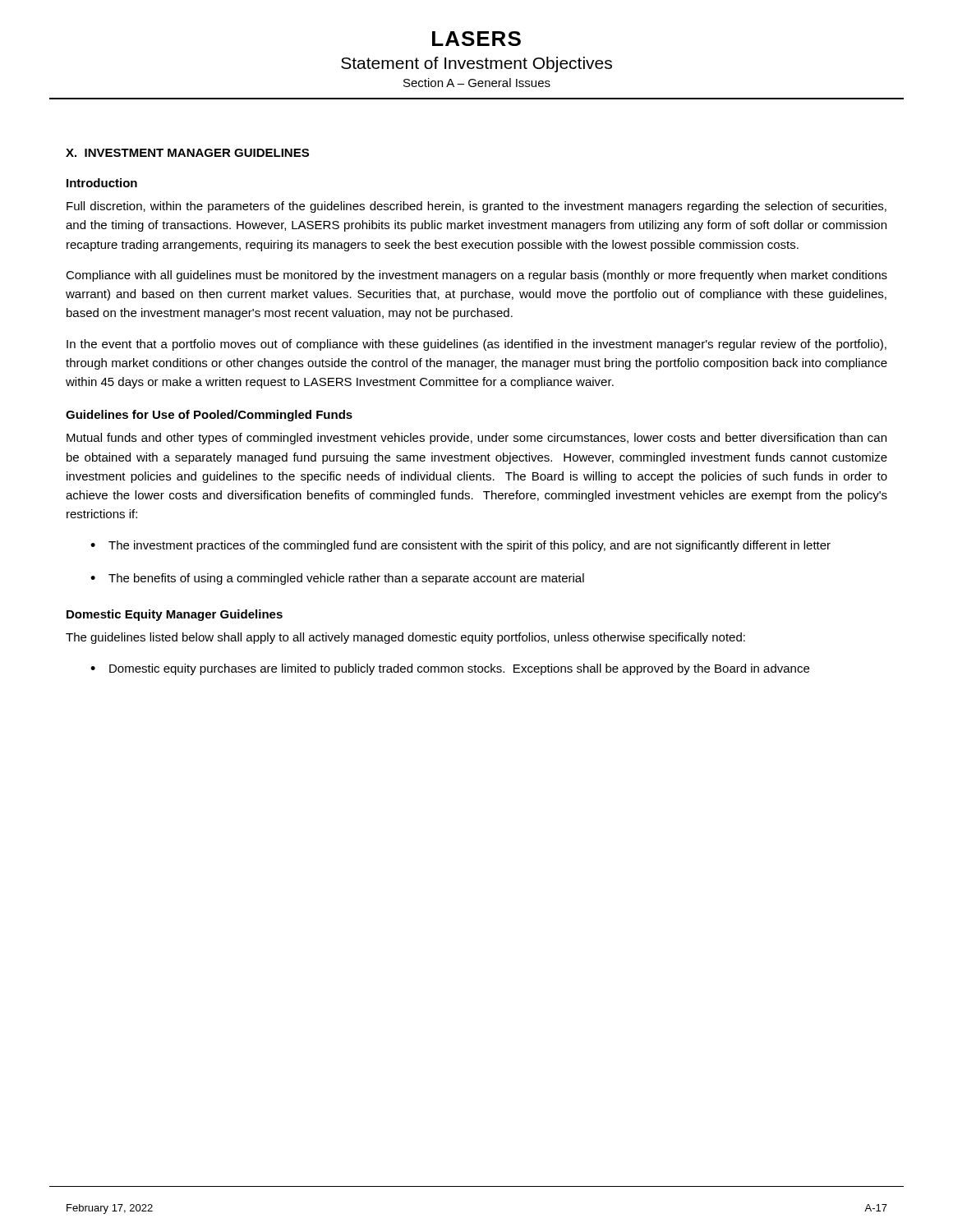
Task: Point to the section header beginning "Guidelines for Use"
Action: pos(209,415)
